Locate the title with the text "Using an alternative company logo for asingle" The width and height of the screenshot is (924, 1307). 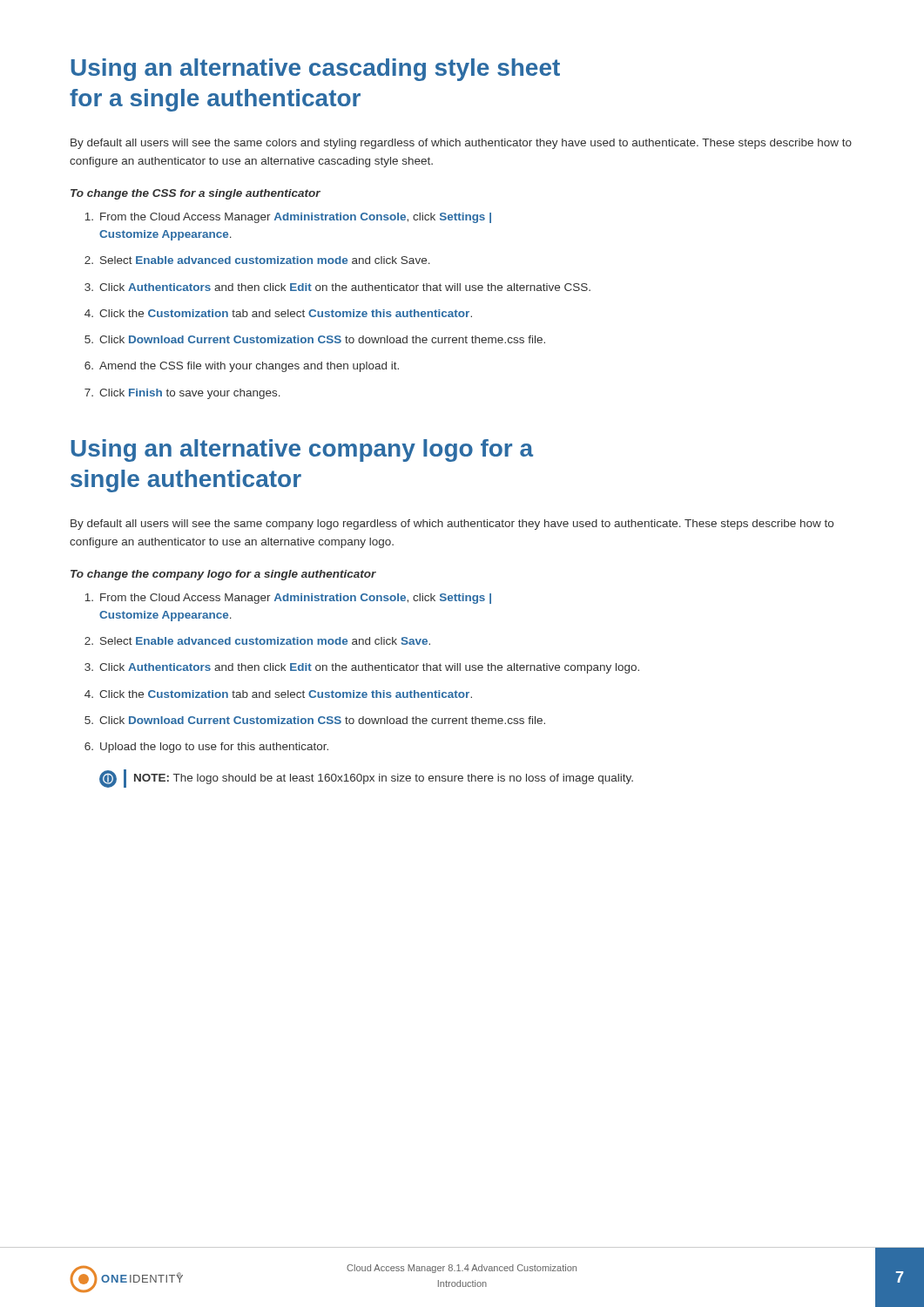pos(462,463)
